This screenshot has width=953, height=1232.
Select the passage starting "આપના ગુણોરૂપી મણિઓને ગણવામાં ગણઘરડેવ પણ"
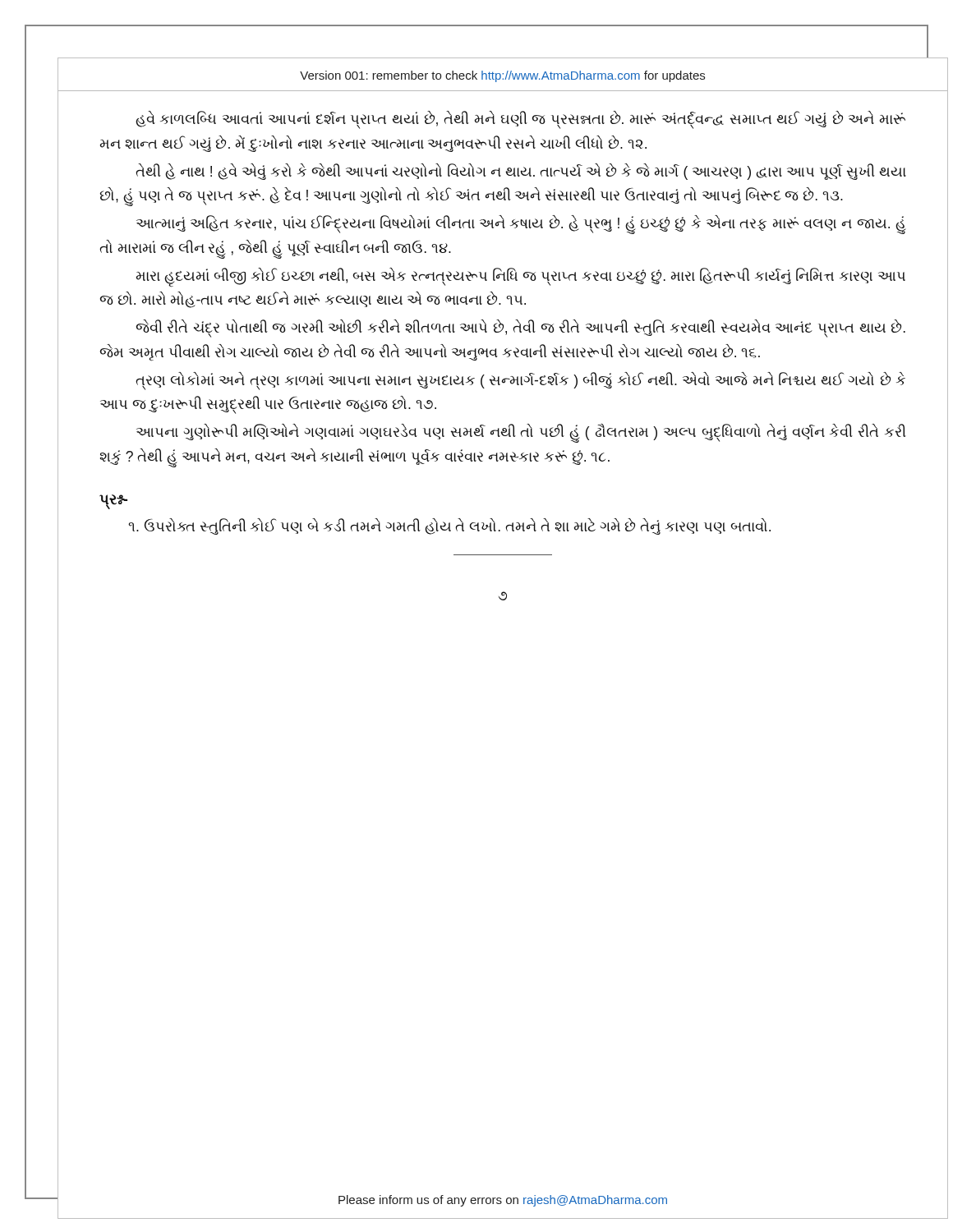coord(503,444)
